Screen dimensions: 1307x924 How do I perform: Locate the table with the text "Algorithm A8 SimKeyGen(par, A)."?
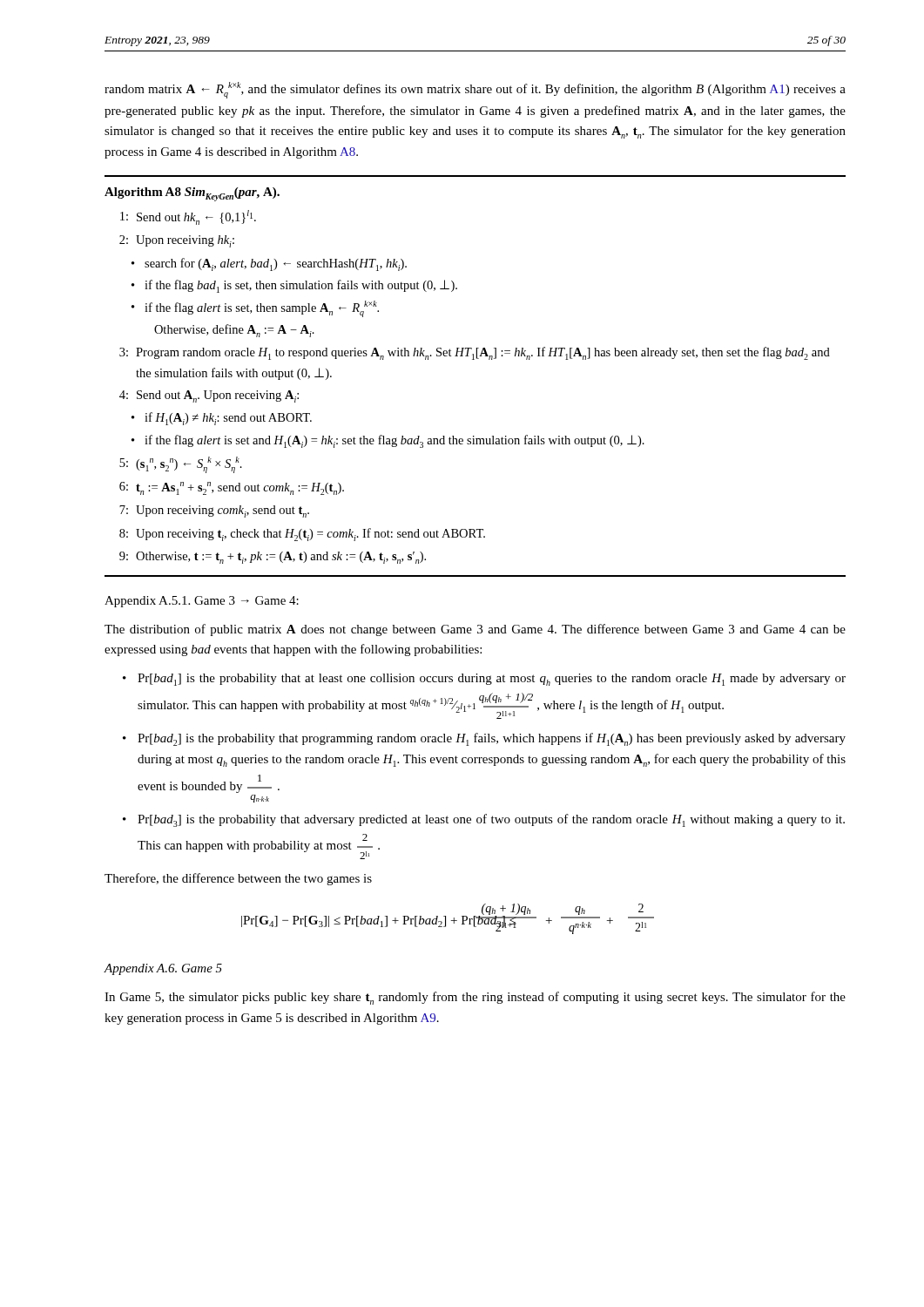tap(475, 376)
